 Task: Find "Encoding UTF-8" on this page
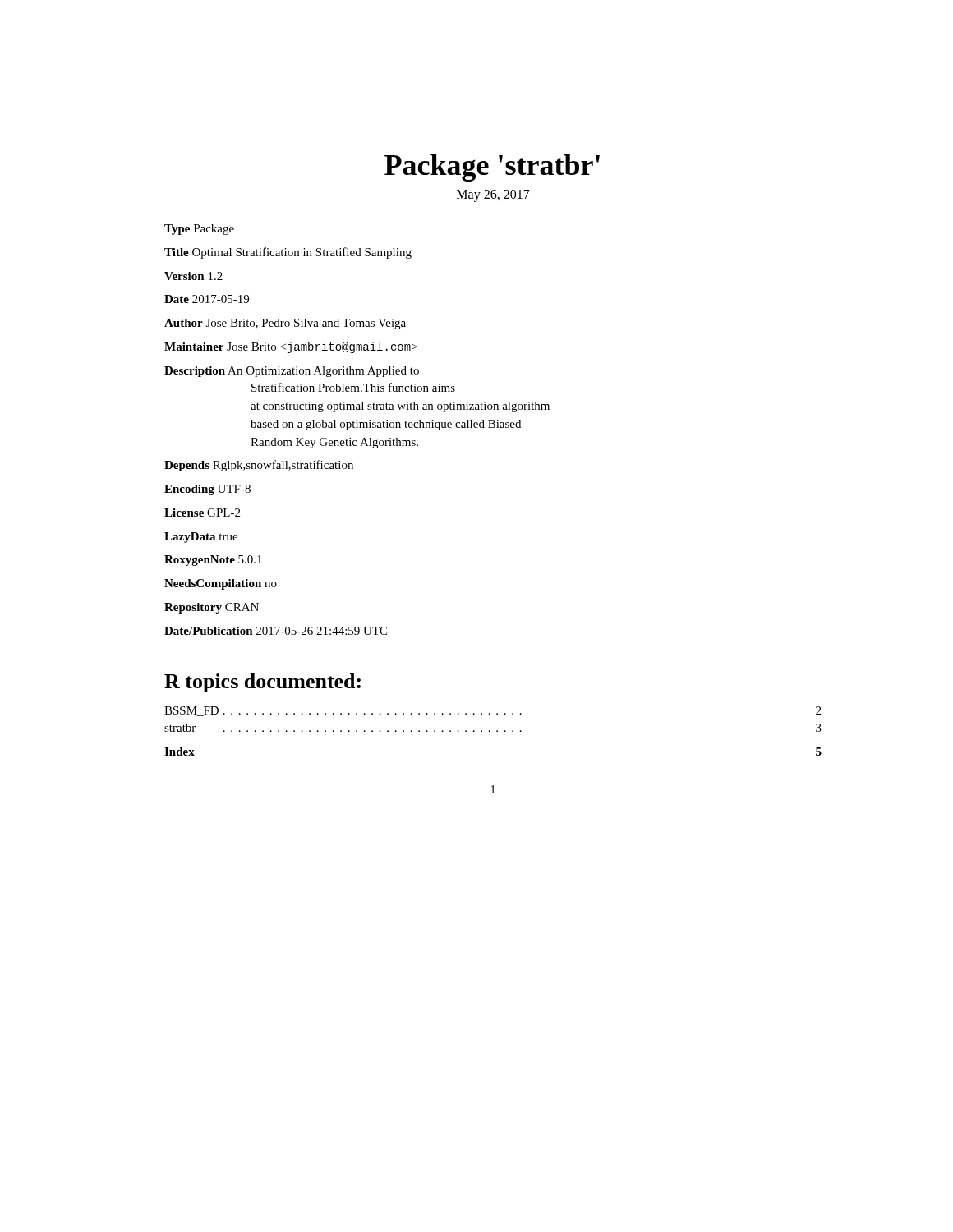click(208, 489)
